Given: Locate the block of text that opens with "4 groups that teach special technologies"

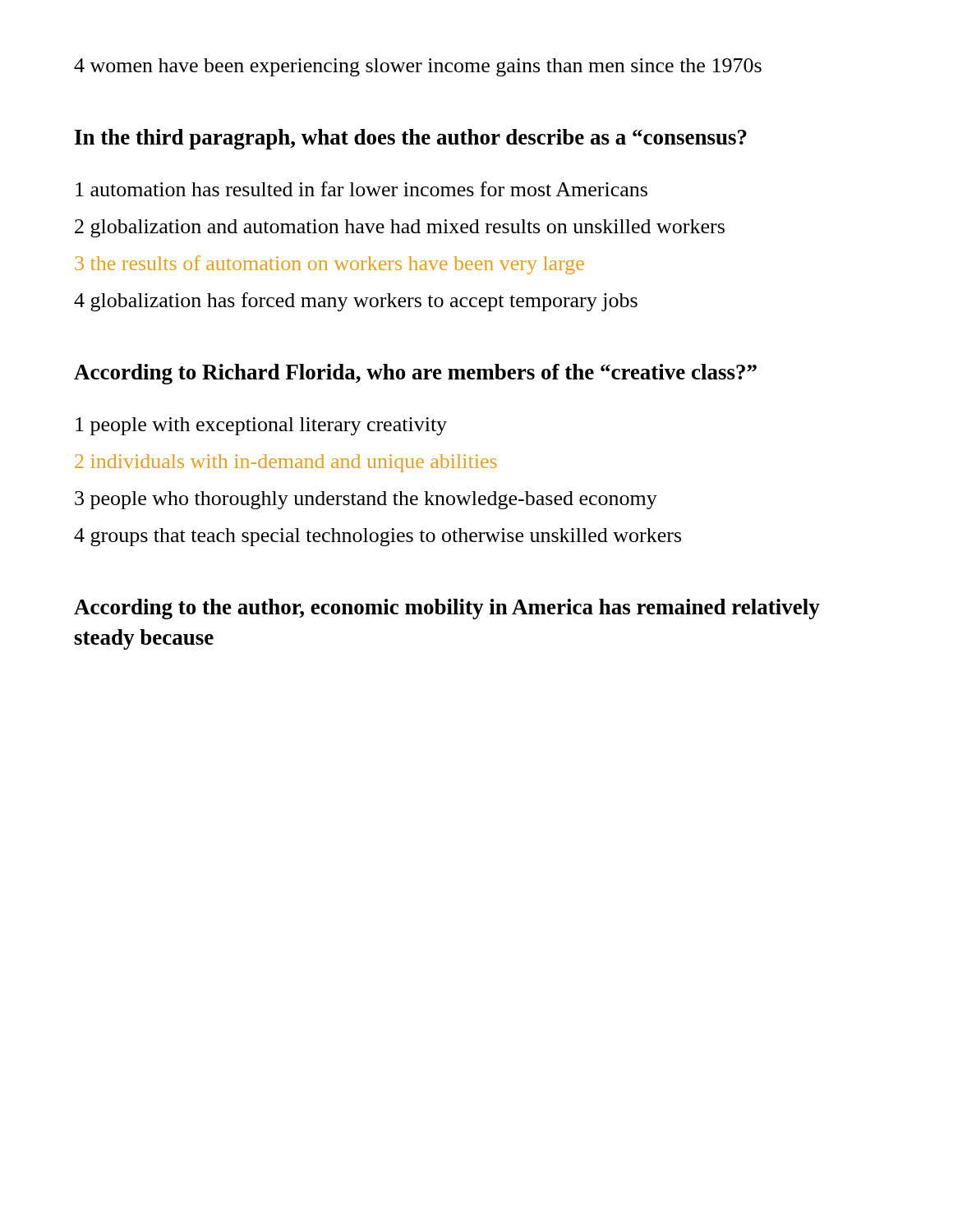Looking at the screenshot, I should [476, 535].
